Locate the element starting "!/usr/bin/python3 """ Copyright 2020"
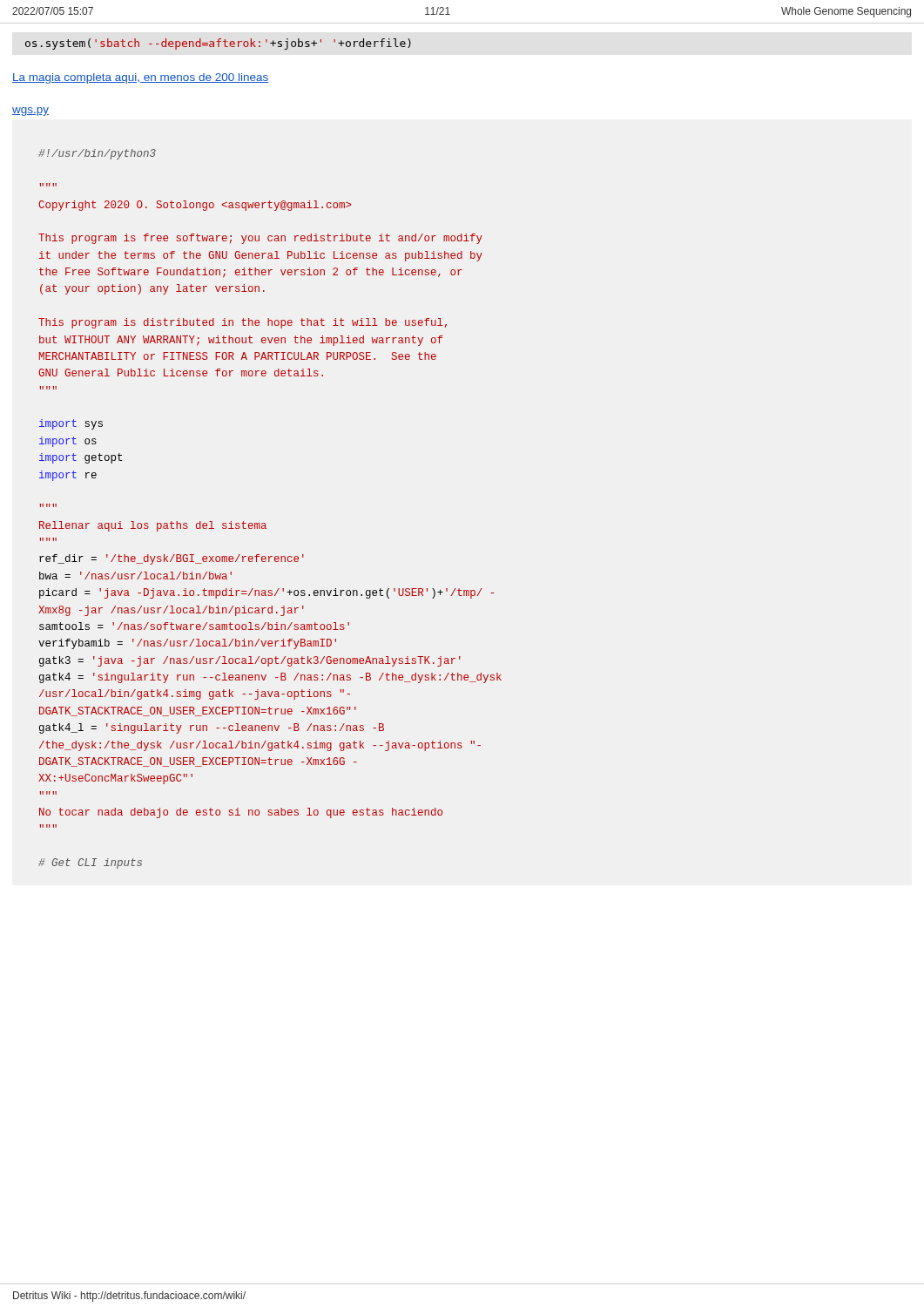This screenshot has width=924, height=1307. point(97,154)
